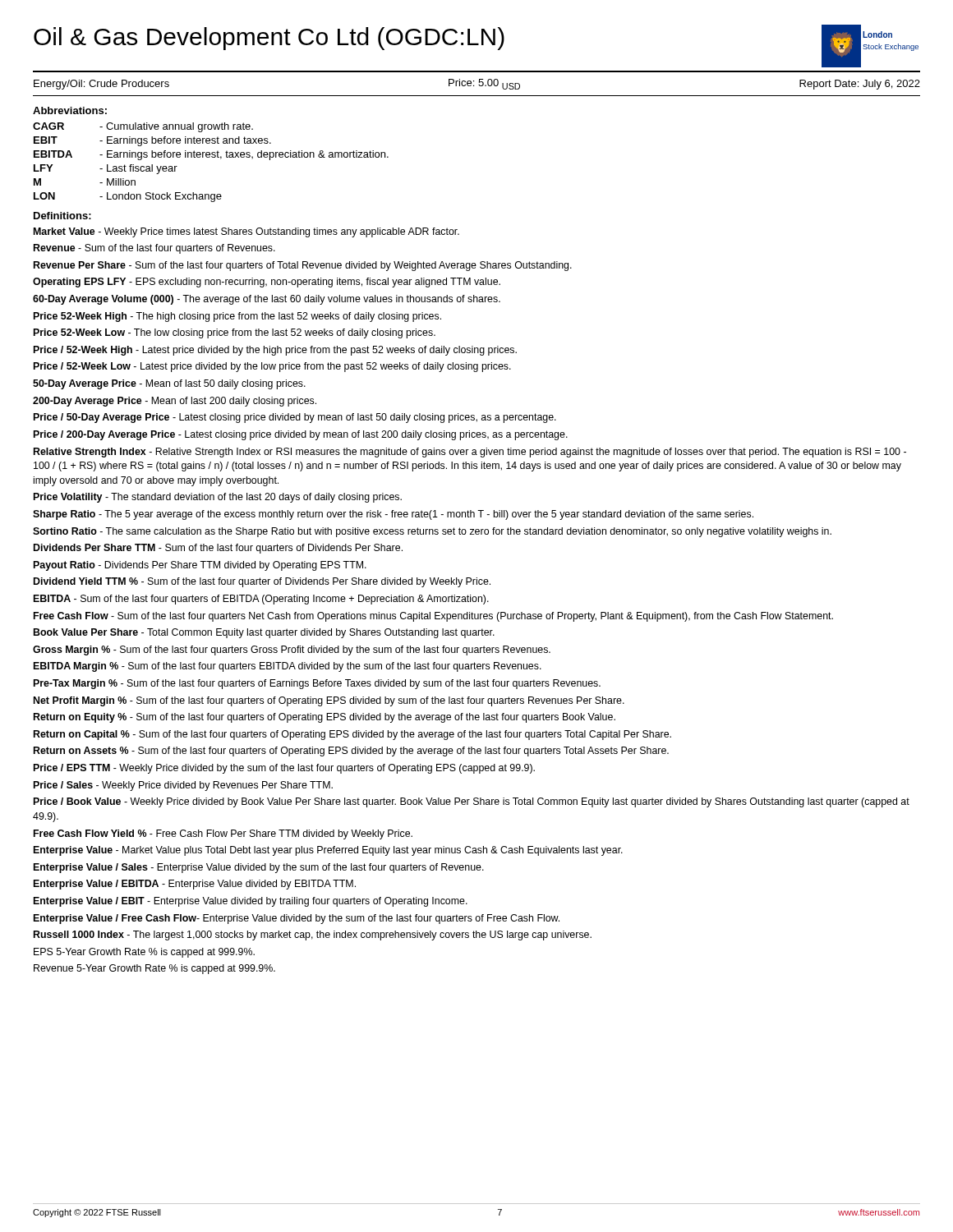The image size is (953, 1232).
Task: Click the passage that begins "Enterprise Value / Sales - Enterprise"
Action: click(x=259, y=867)
